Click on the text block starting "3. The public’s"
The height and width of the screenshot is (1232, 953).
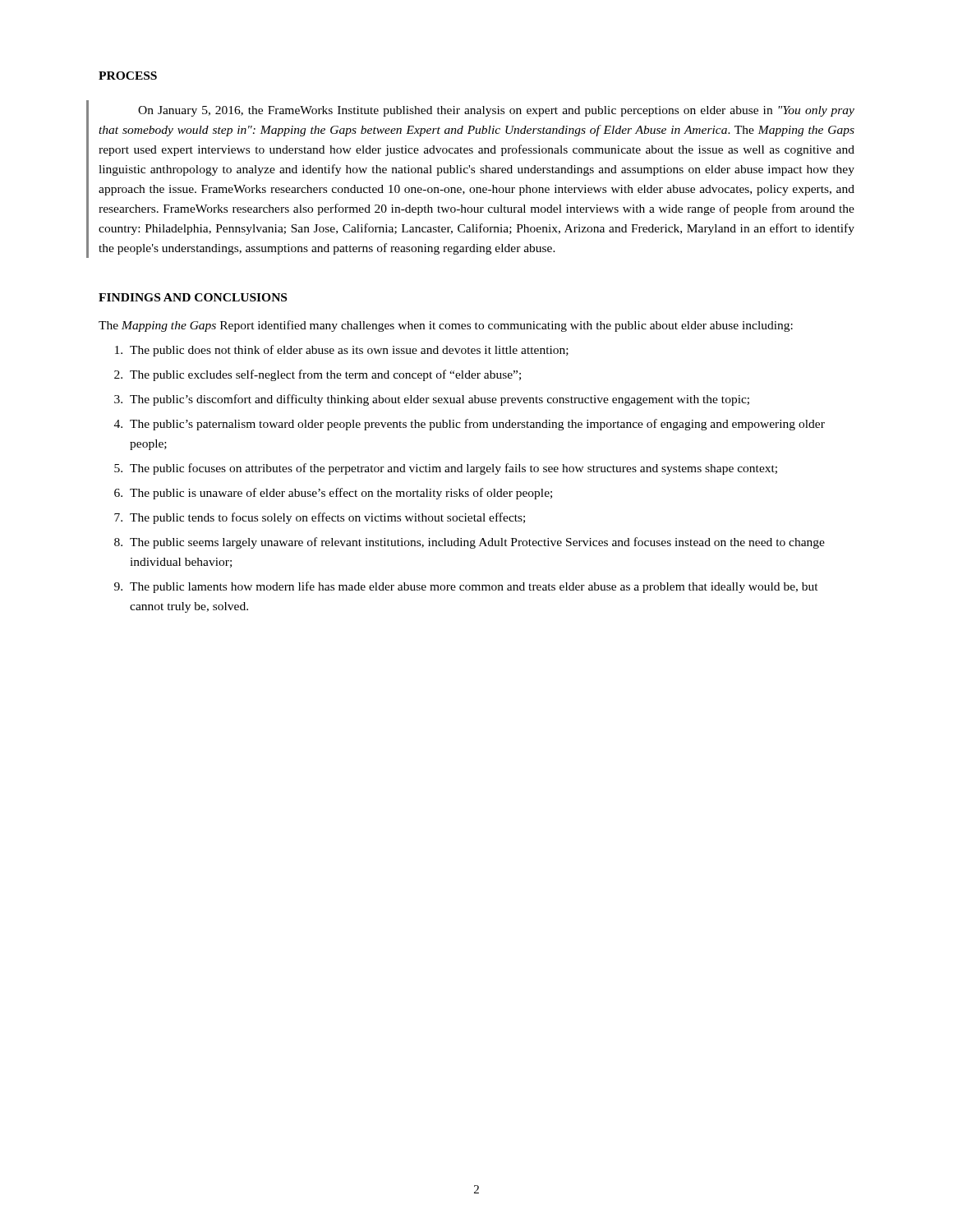476,399
